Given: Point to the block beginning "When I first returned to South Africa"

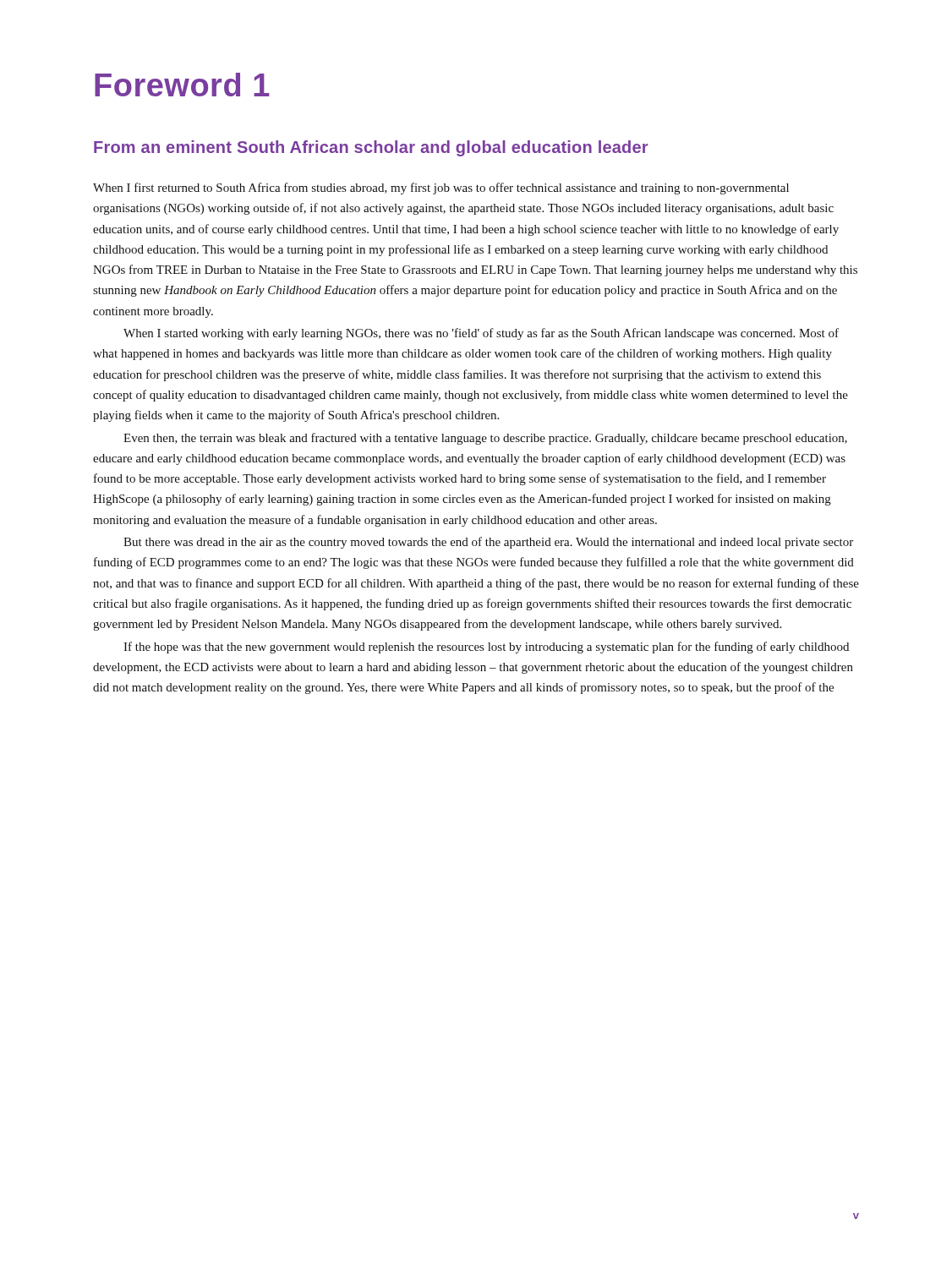Looking at the screenshot, I should pos(476,438).
